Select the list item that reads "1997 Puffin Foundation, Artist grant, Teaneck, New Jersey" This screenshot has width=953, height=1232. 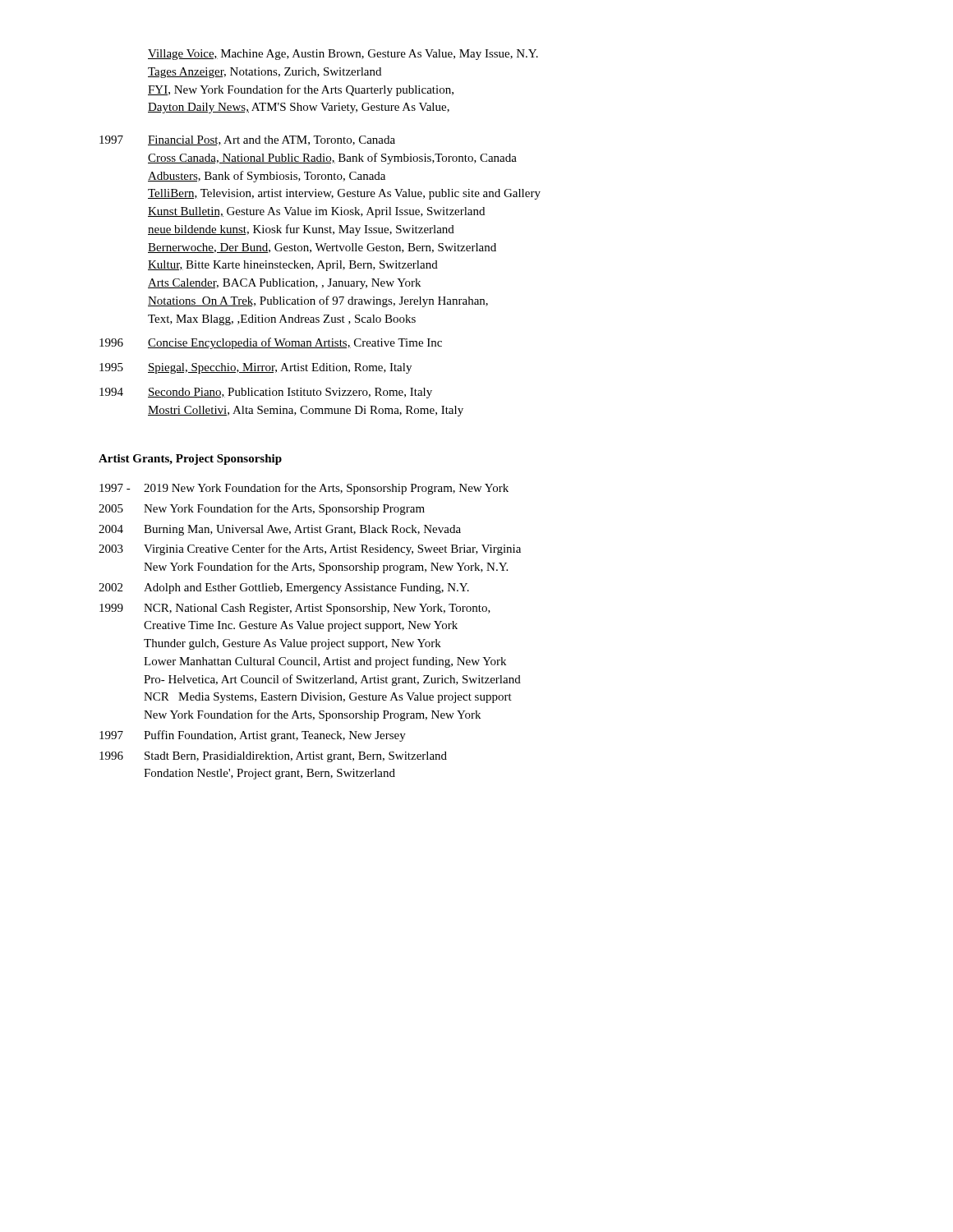(253, 736)
